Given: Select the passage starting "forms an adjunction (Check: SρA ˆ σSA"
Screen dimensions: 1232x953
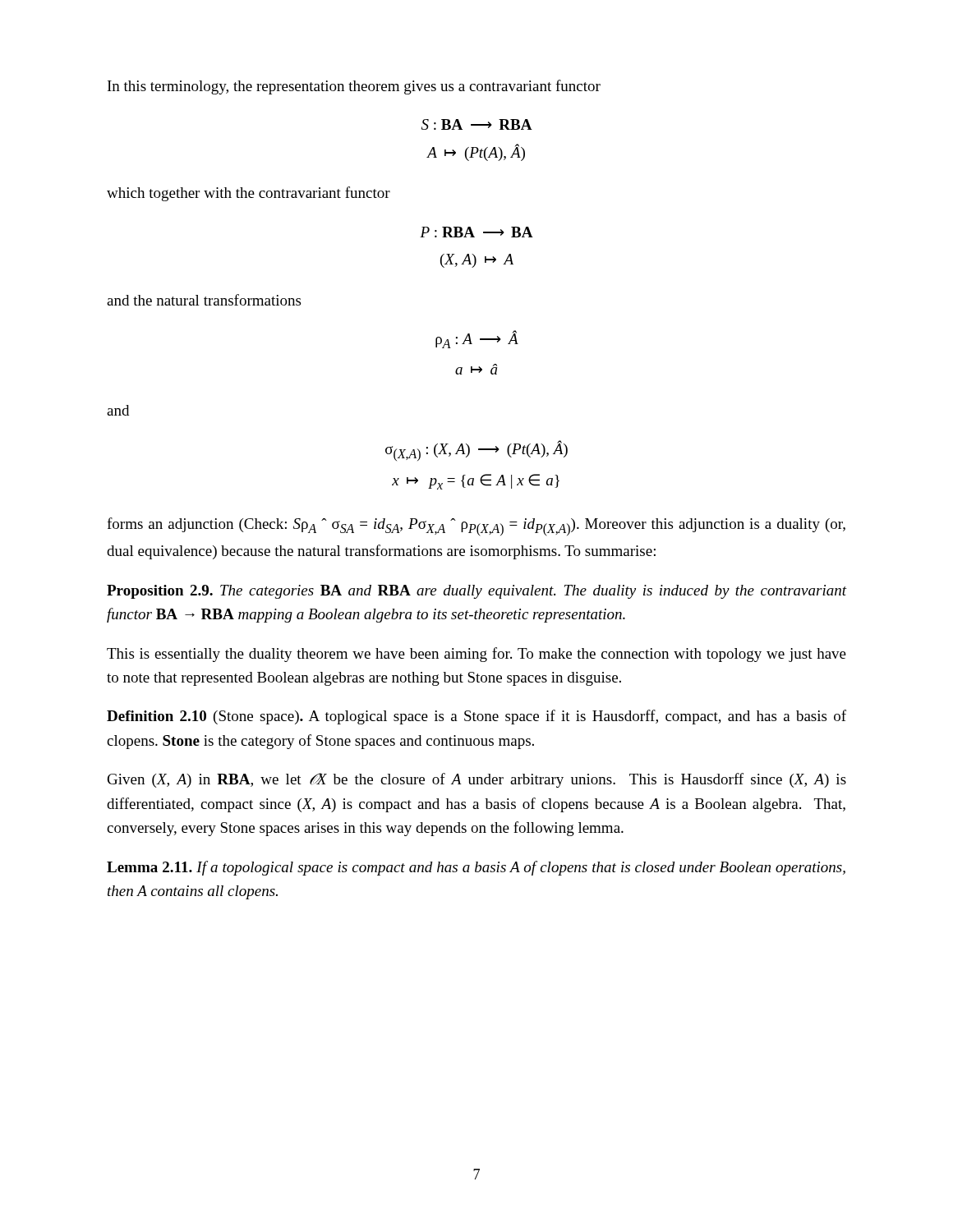Looking at the screenshot, I should [x=476, y=537].
